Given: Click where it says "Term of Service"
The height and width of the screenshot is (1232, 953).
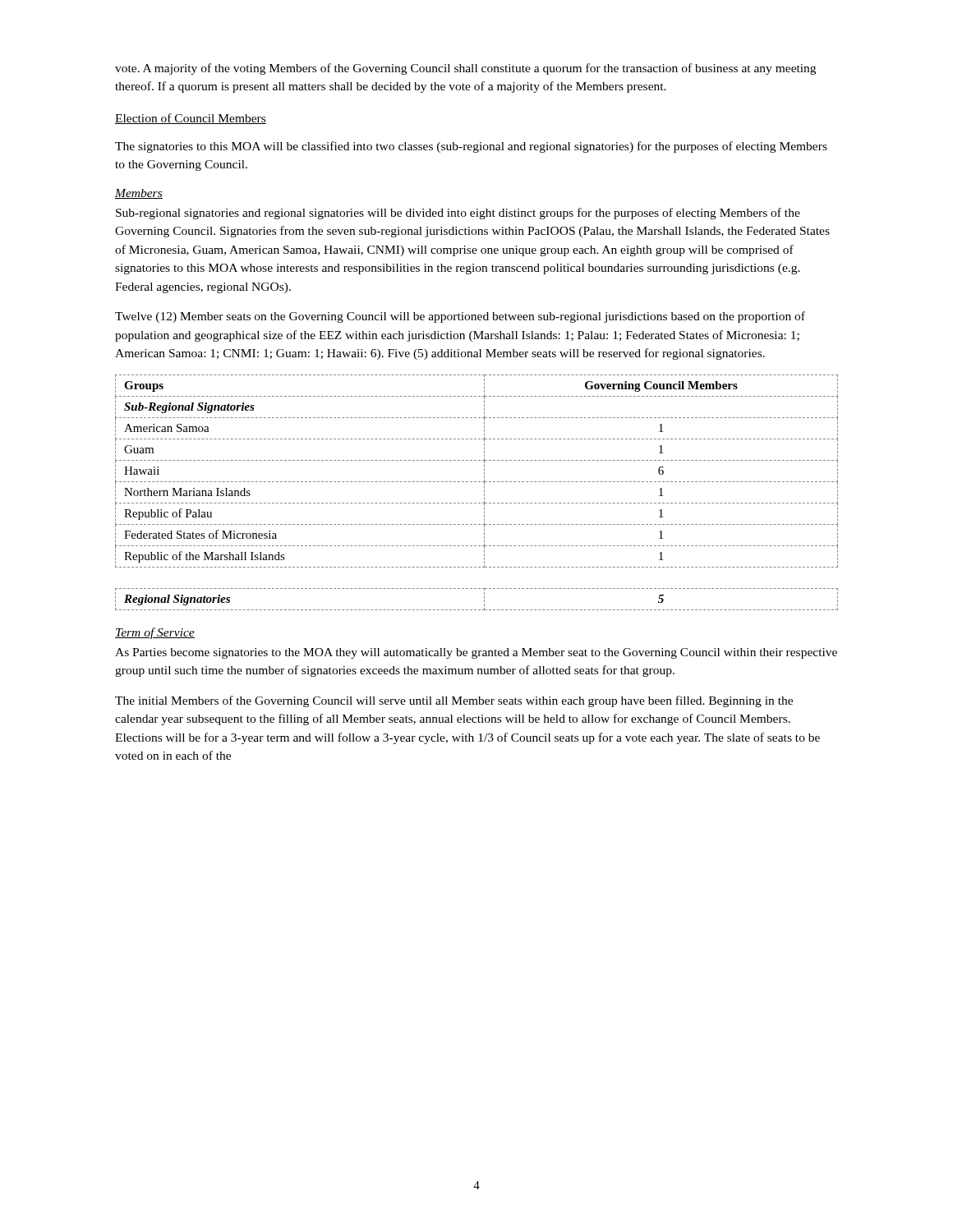Looking at the screenshot, I should coord(155,632).
